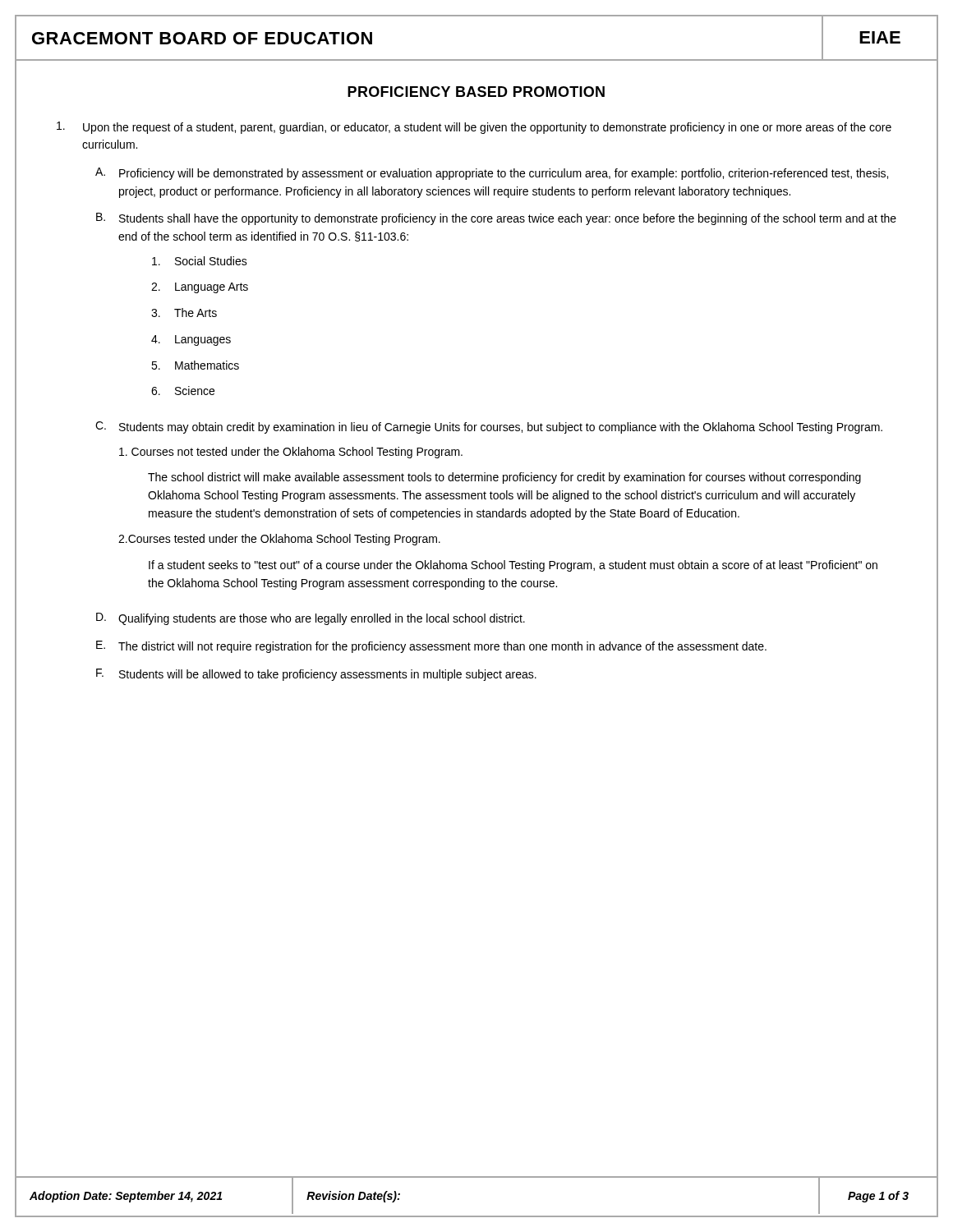
Task: Point to the region starting "D. Qualifying students are those who"
Action: [496, 619]
